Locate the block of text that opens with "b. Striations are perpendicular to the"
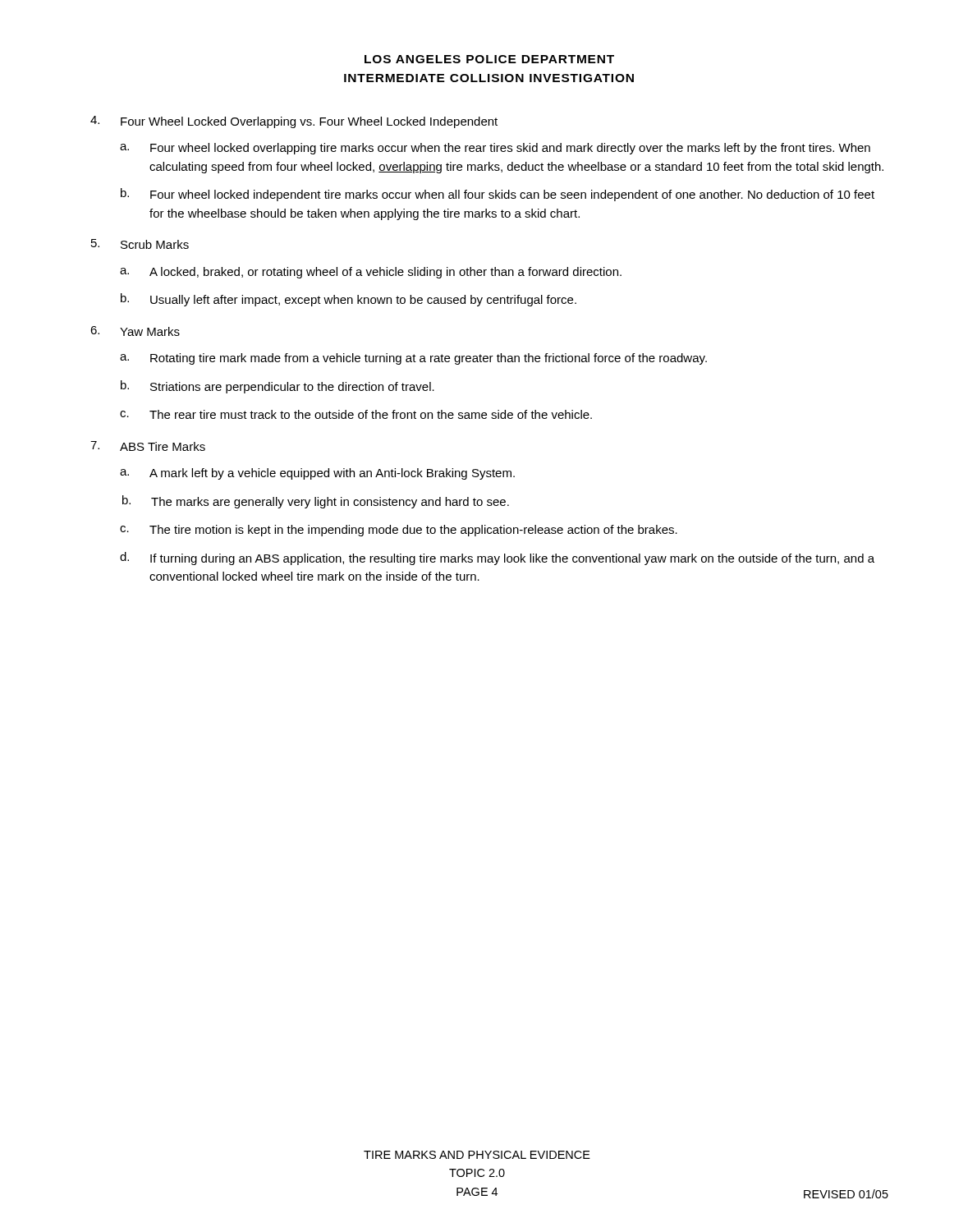This screenshot has height=1232, width=954. [277, 387]
